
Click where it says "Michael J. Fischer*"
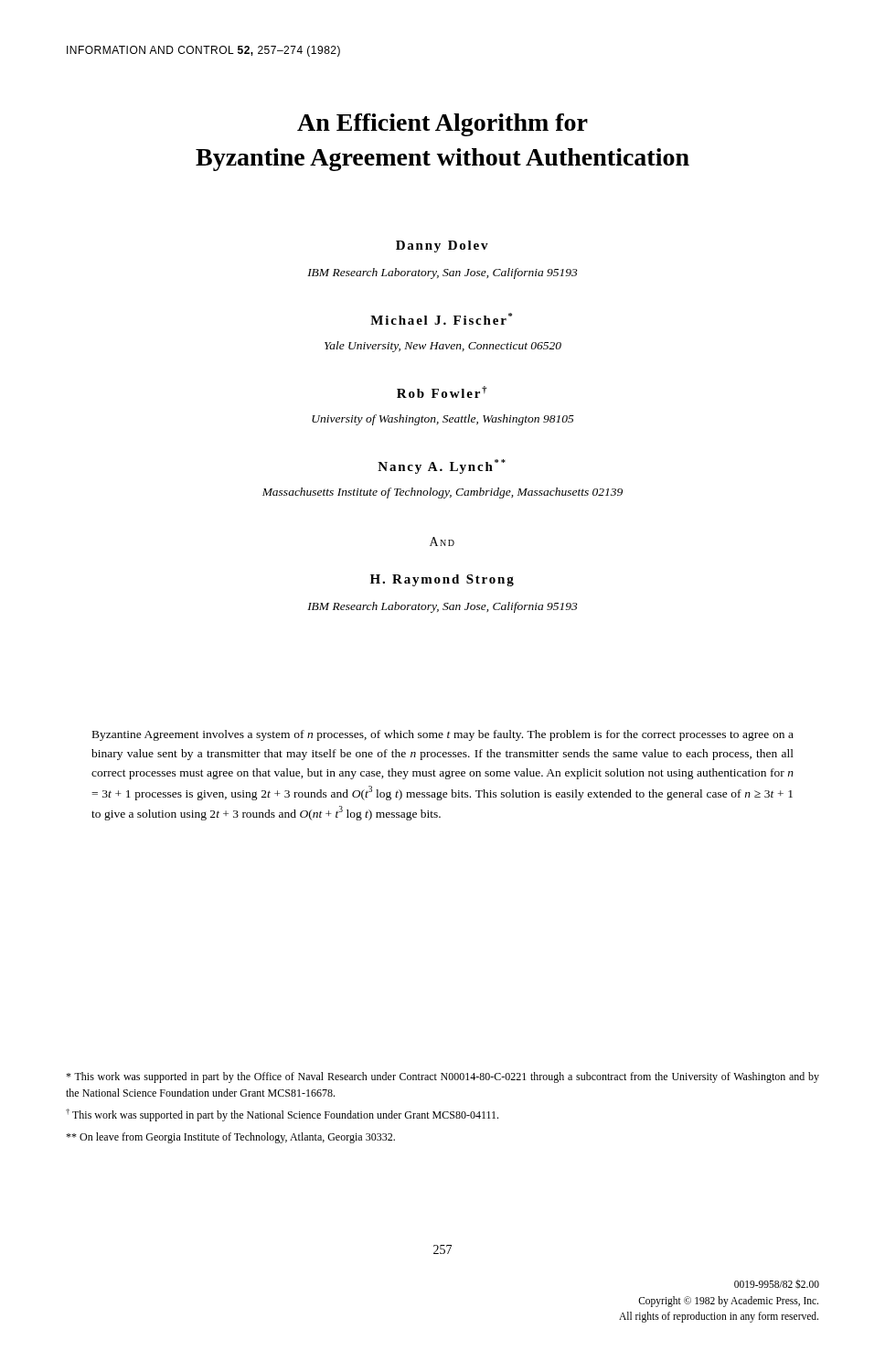pyautogui.click(x=442, y=320)
